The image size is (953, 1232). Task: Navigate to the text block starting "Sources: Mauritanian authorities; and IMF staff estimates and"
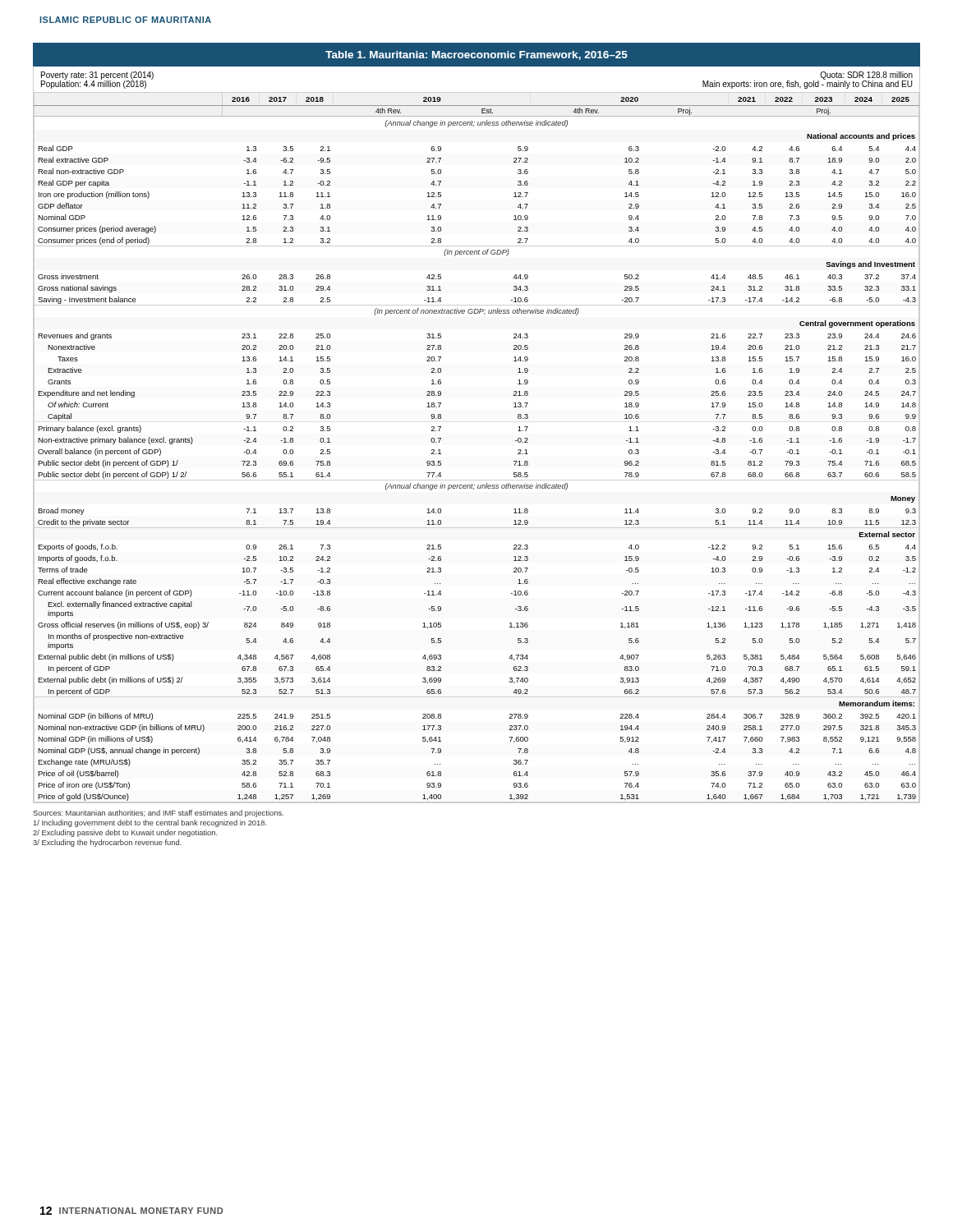[x=158, y=814]
